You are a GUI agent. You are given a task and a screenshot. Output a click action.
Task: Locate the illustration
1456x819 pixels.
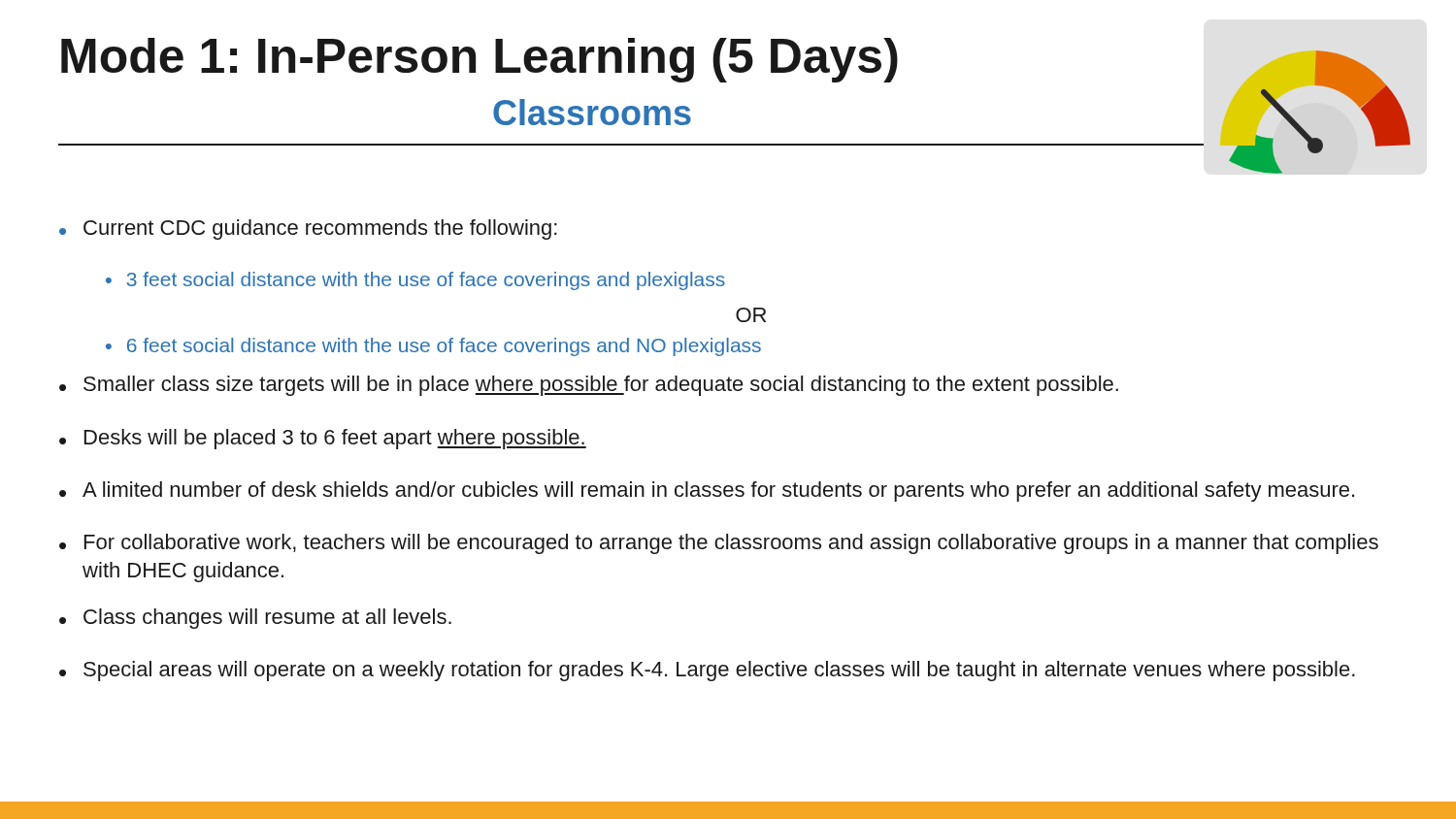point(1315,97)
